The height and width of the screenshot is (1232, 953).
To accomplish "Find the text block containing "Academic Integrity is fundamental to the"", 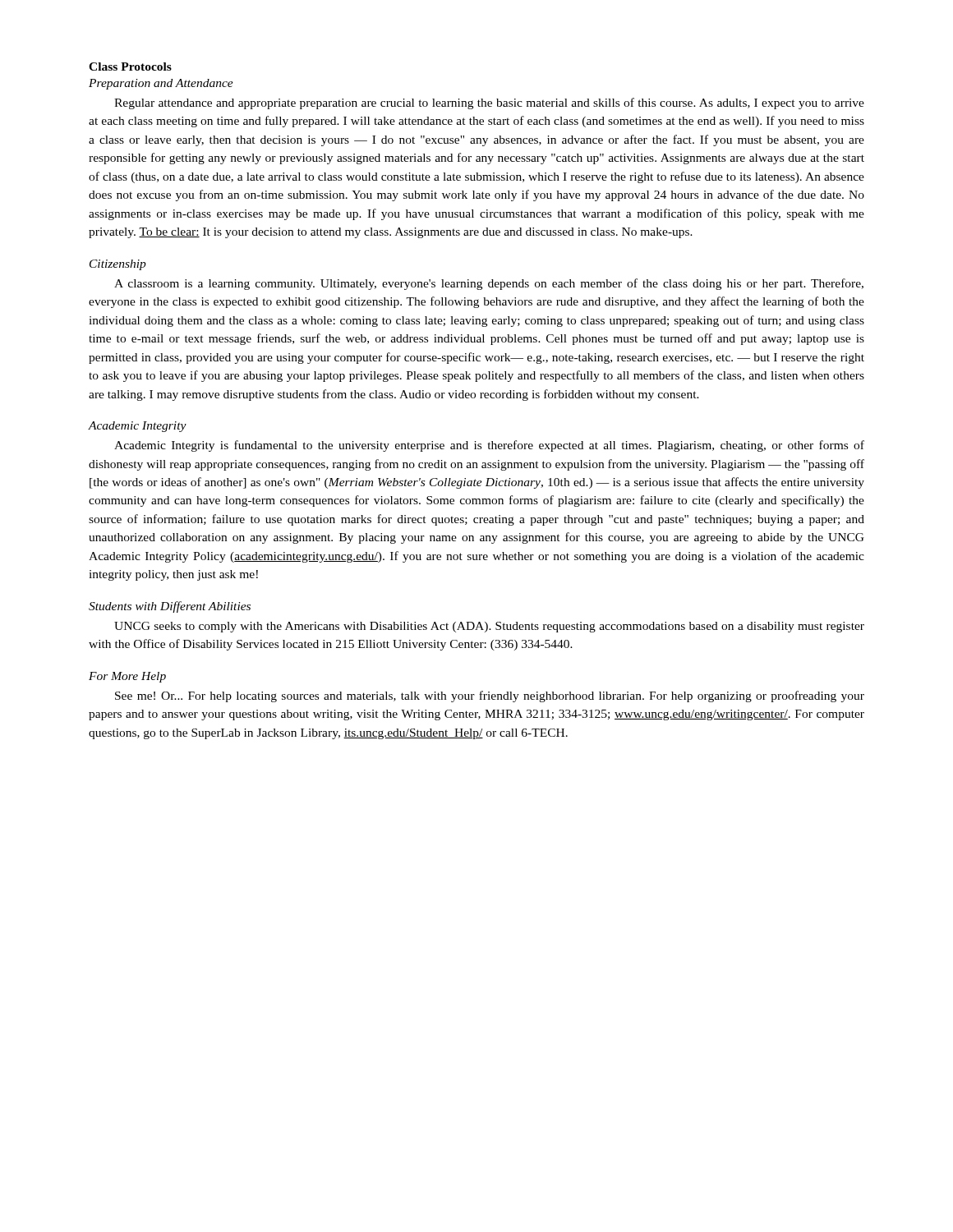I will (476, 510).
